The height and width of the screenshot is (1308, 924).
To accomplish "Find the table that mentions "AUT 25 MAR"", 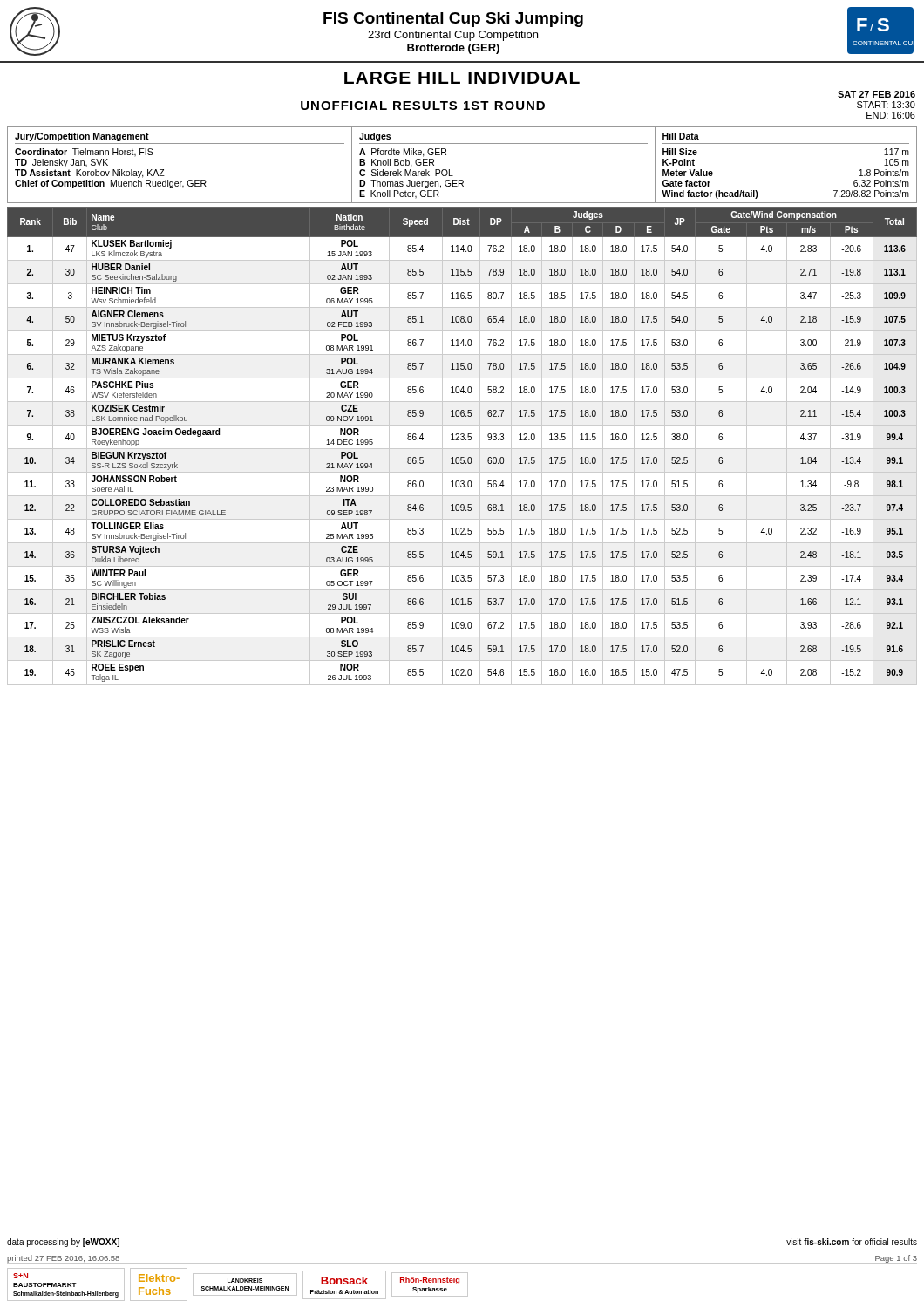I will 462,446.
